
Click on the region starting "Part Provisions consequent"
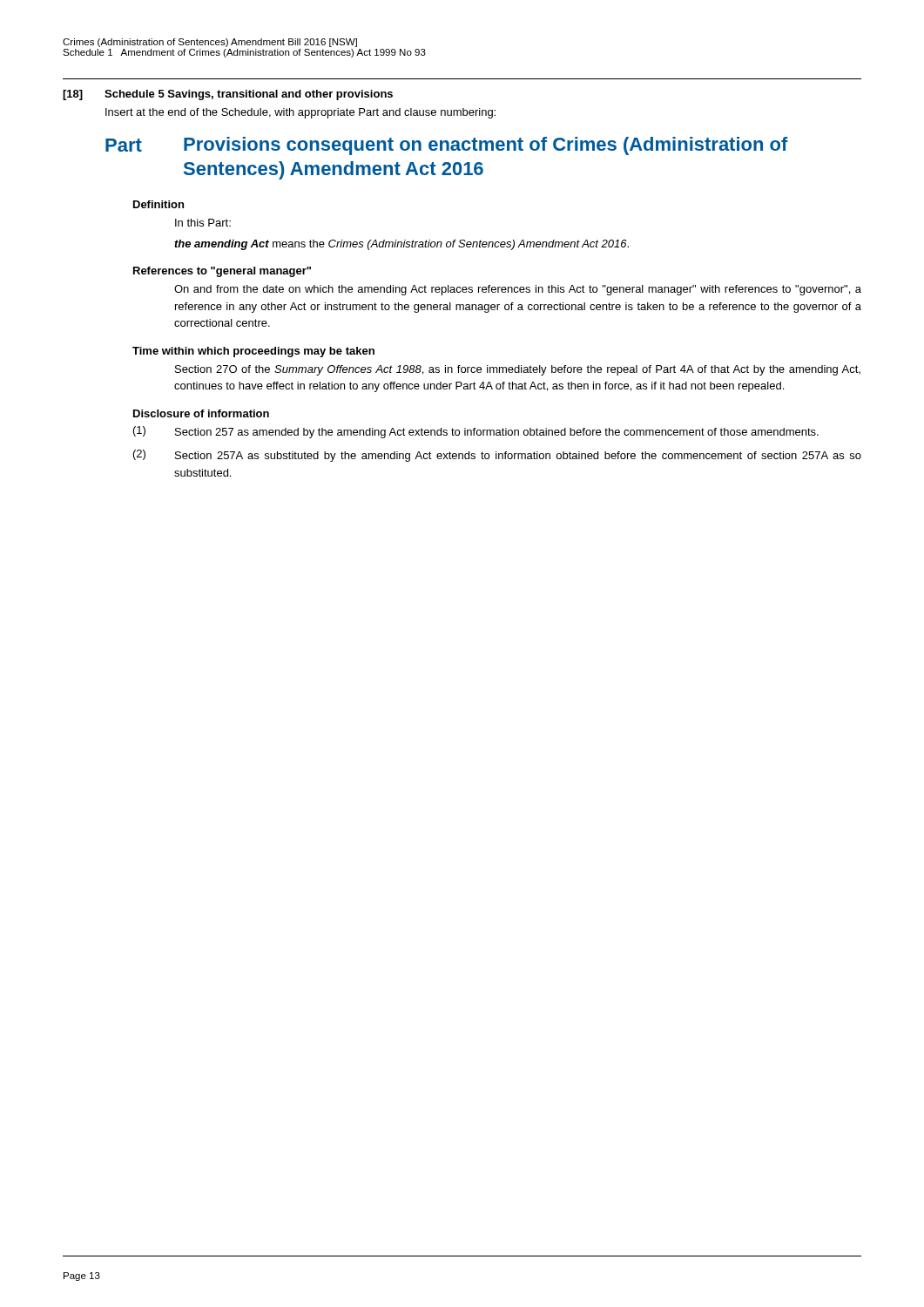click(483, 156)
